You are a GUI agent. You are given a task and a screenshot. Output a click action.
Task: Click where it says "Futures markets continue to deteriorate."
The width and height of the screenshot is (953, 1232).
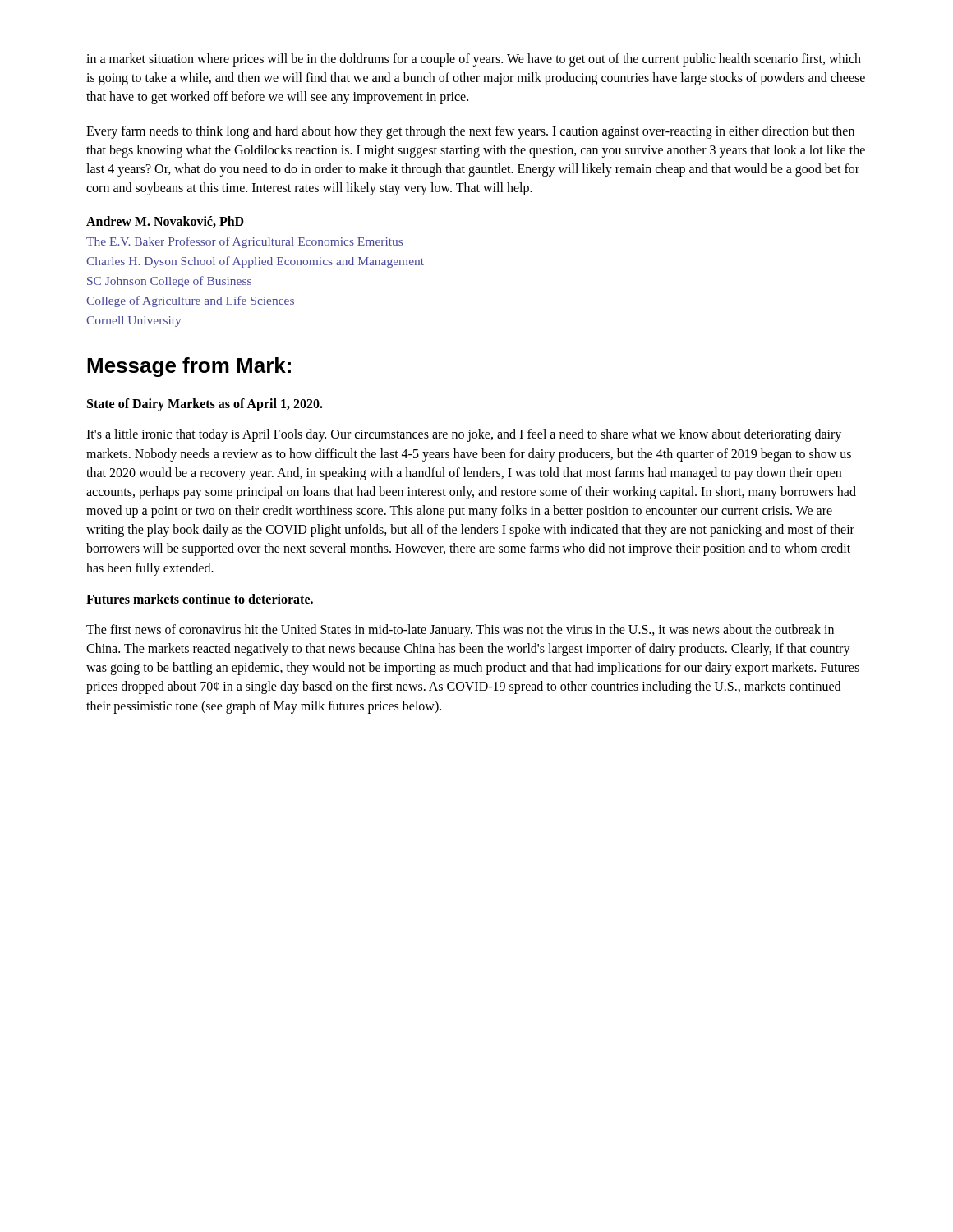pos(200,599)
